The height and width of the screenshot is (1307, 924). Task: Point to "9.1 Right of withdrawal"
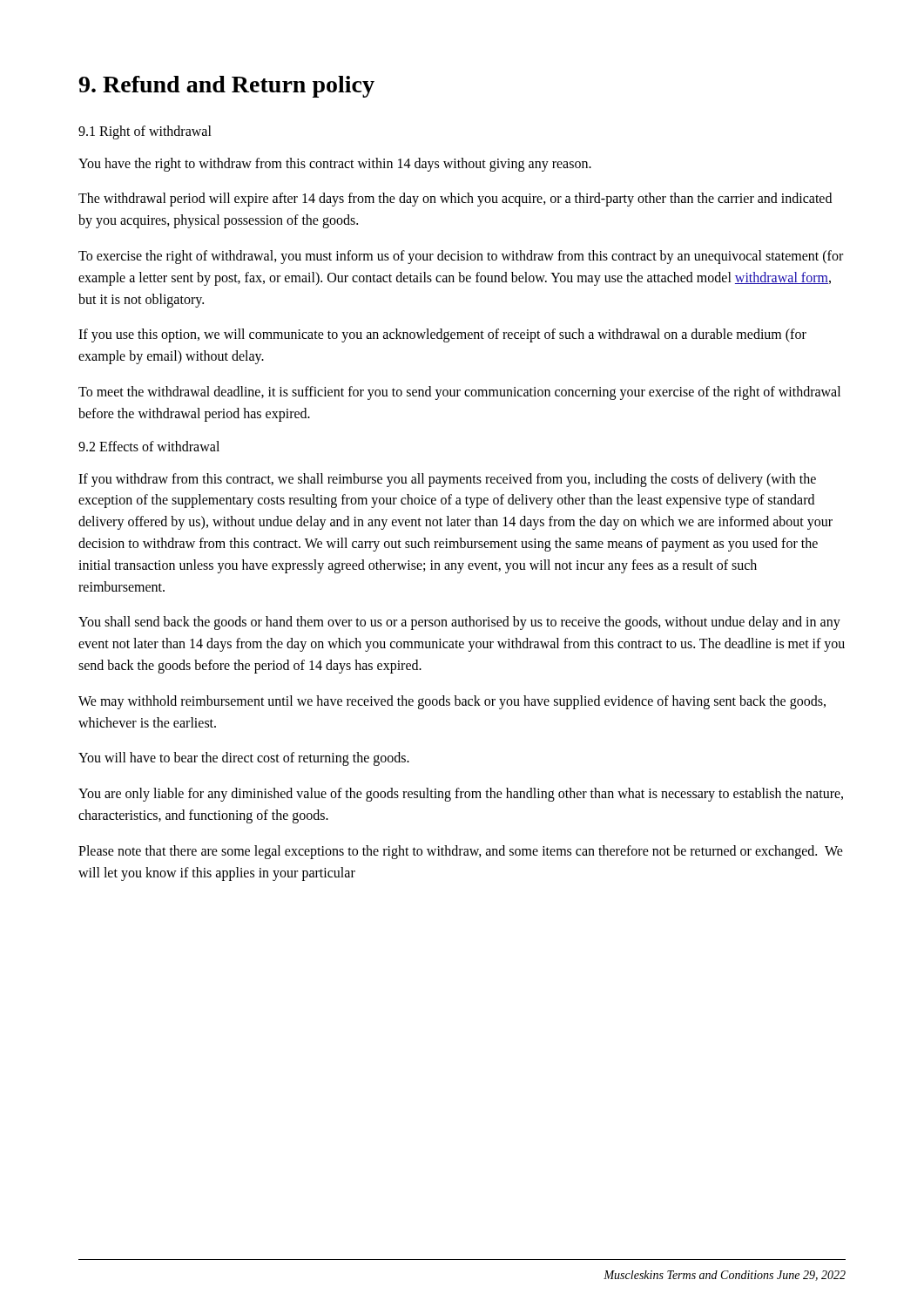coord(145,132)
